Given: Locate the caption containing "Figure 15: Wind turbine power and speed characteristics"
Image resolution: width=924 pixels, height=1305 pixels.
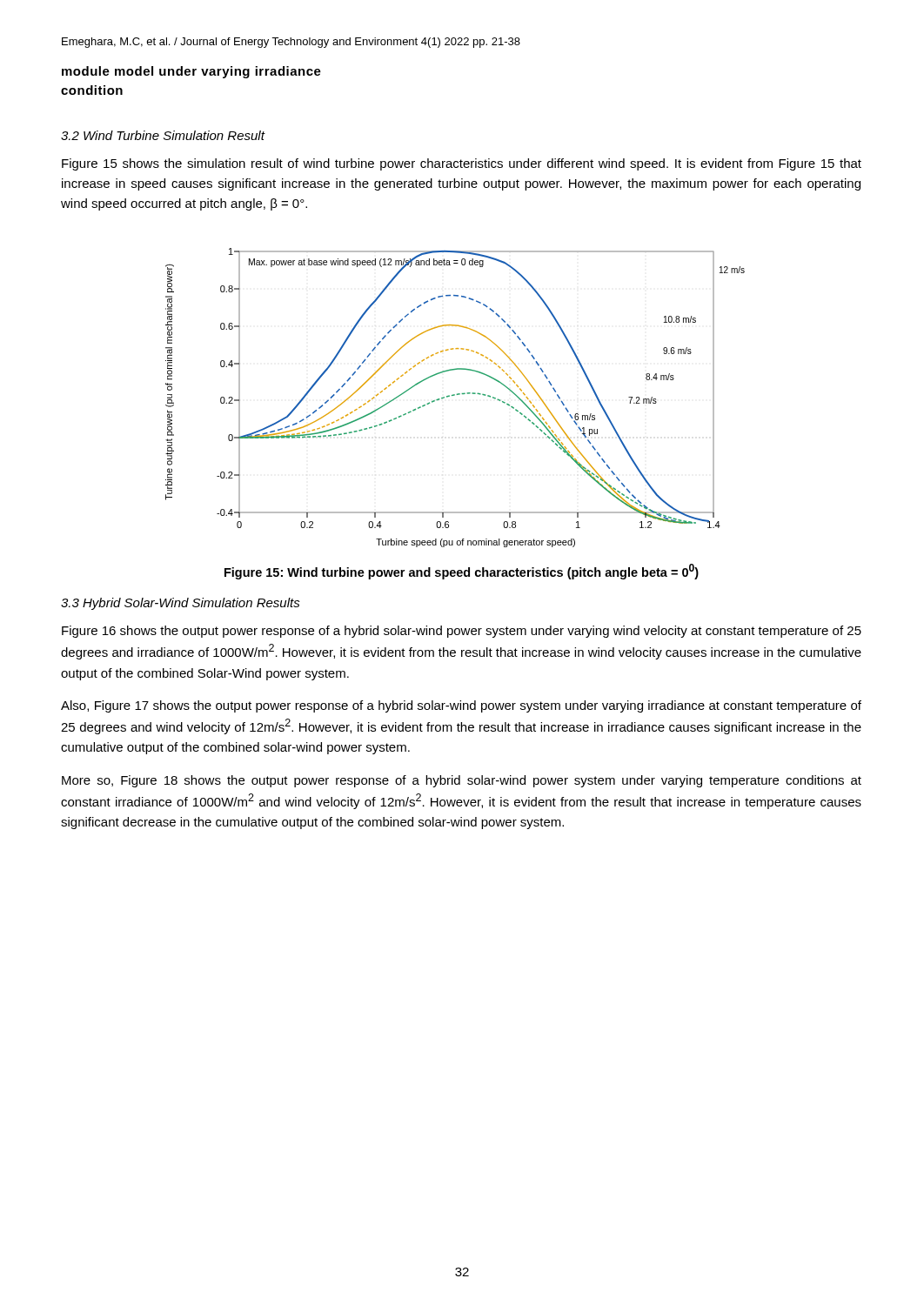Looking at the screenshot, I should click(x=461, y=571).
